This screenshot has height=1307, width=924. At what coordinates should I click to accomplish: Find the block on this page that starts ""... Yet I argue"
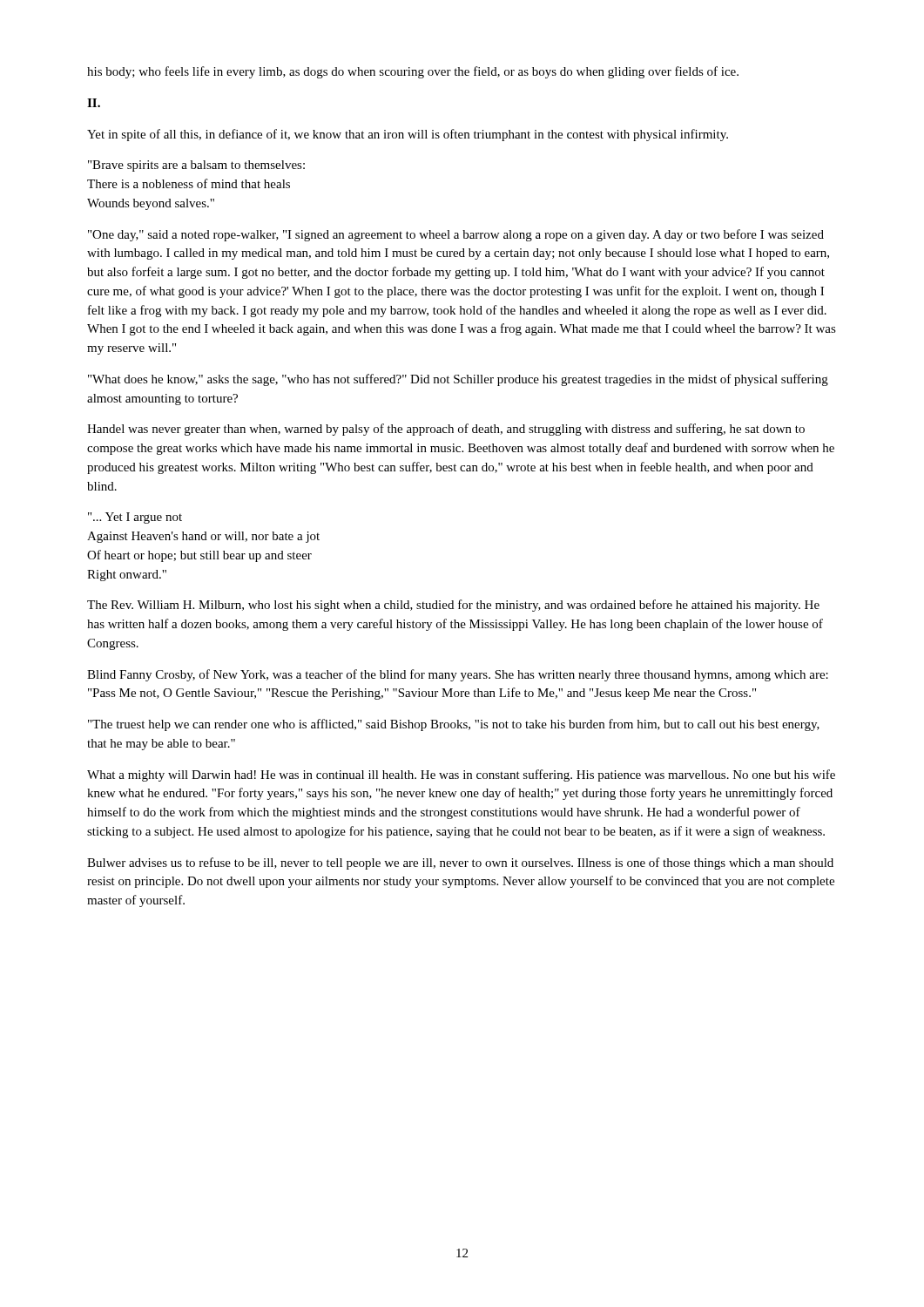point(203,545)
